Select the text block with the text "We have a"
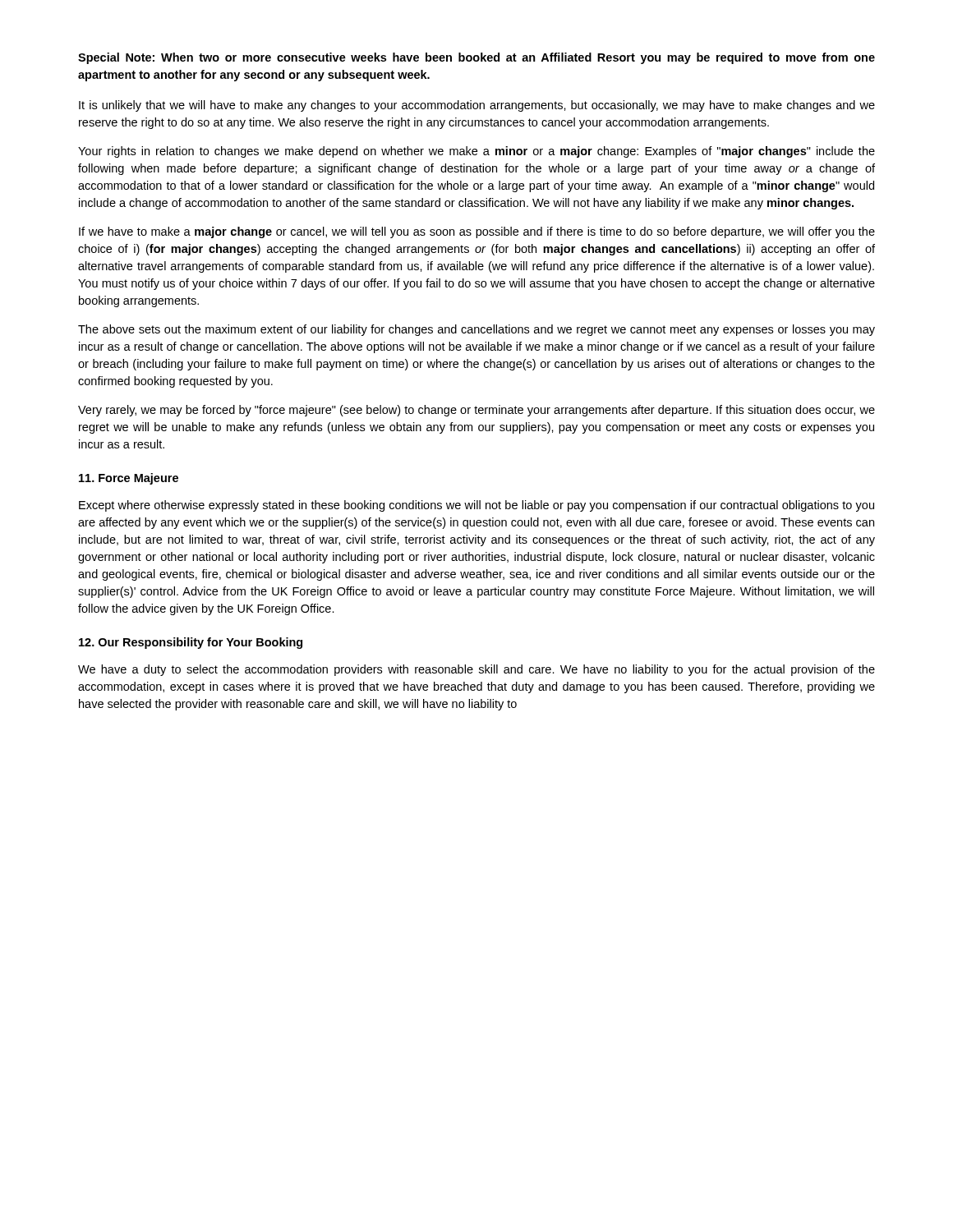The width and height of the screenshot is (953, 1232). coord(476,687)
